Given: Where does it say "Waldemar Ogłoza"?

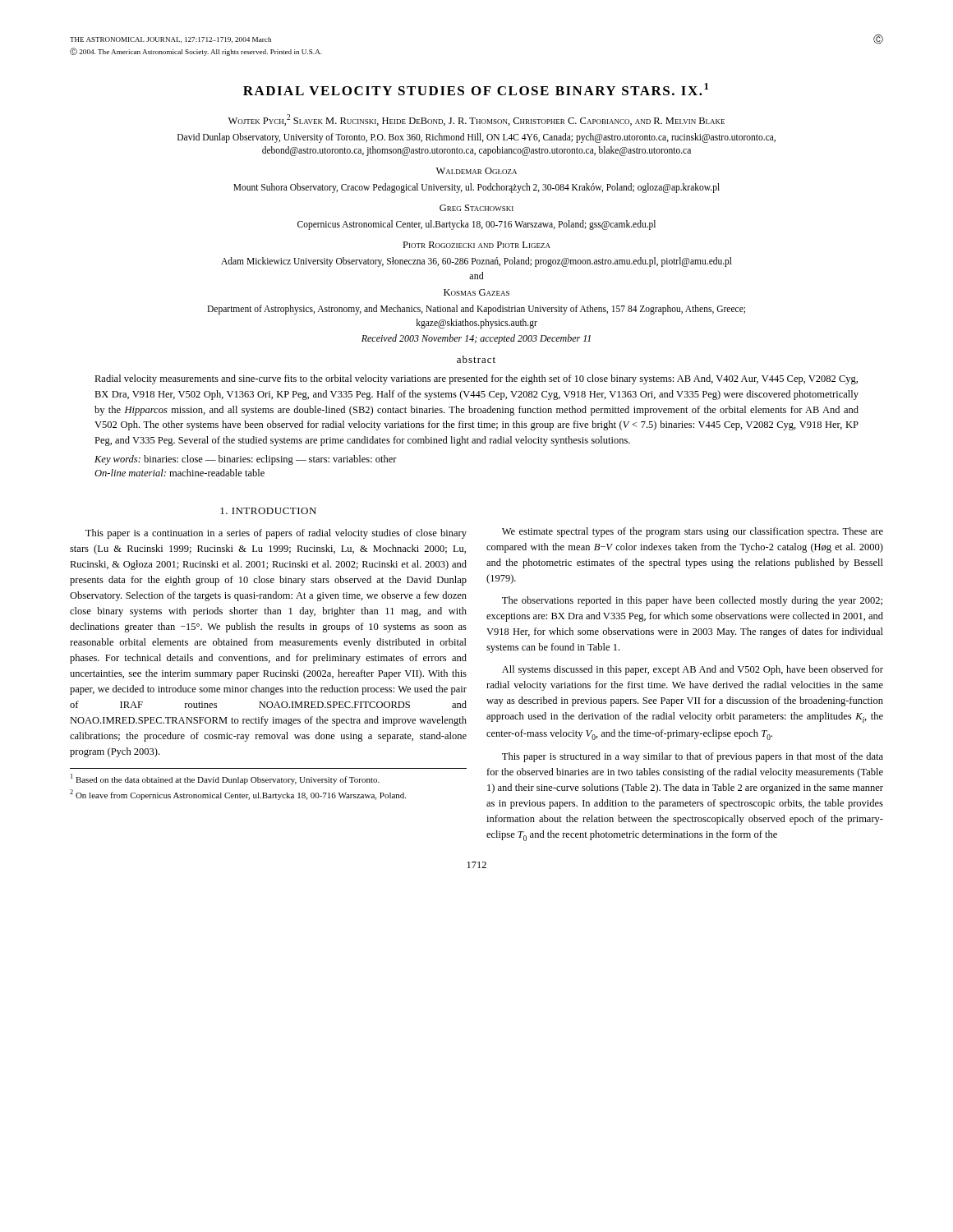Looking at the screenshot, I should [476, 171].
